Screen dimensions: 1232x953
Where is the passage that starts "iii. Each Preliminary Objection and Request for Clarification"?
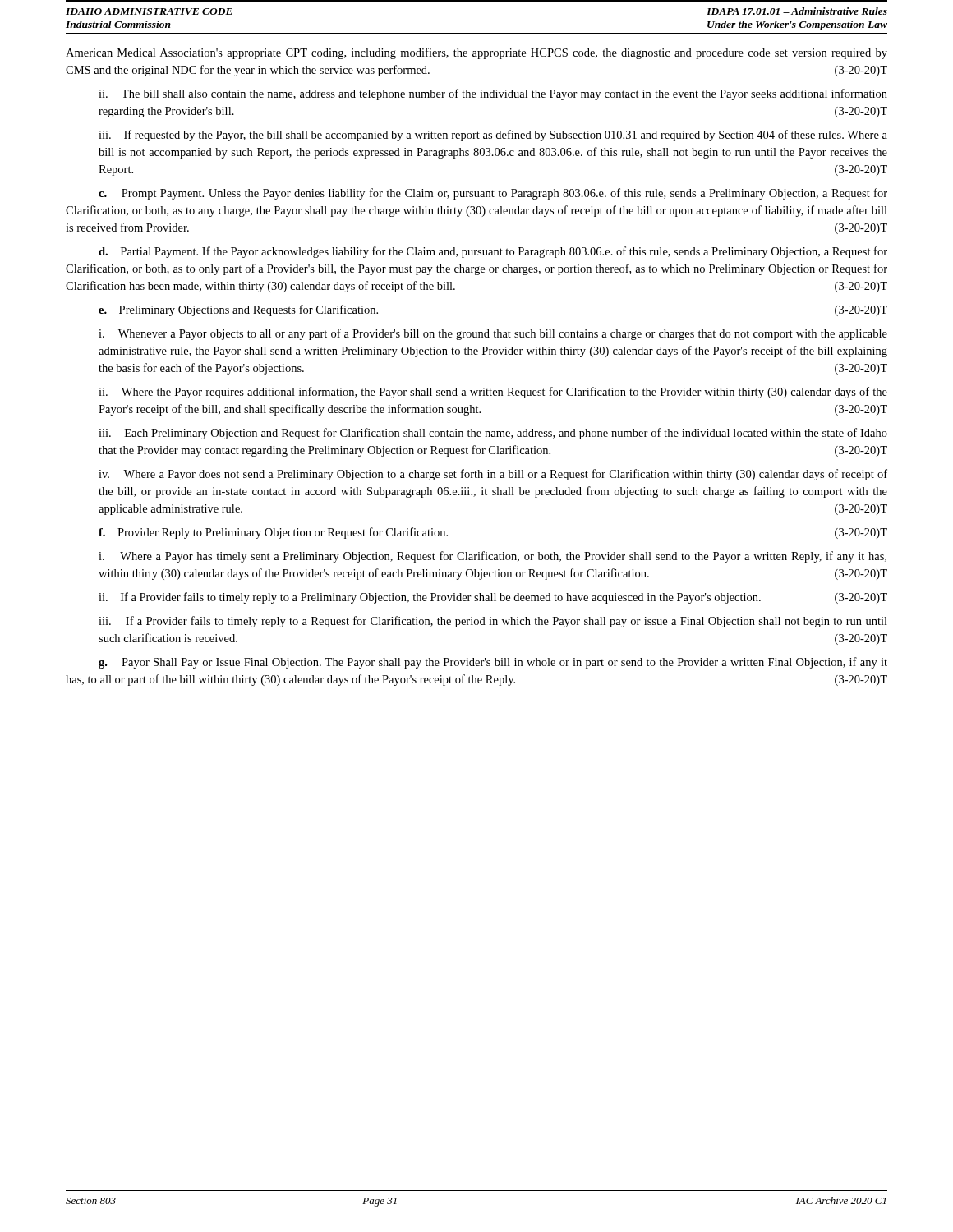(493, 442)
